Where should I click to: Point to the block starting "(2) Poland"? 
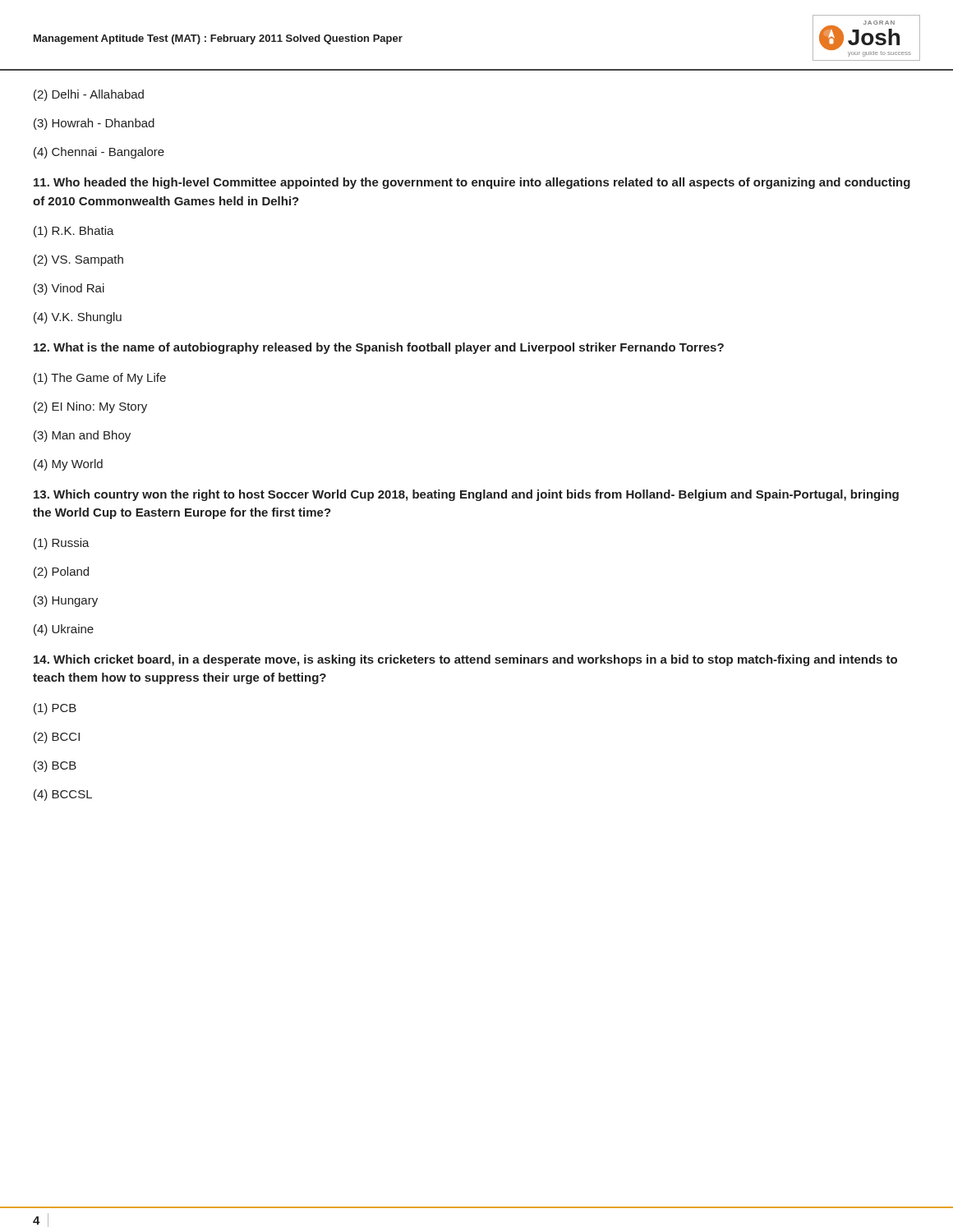(61, 571)
